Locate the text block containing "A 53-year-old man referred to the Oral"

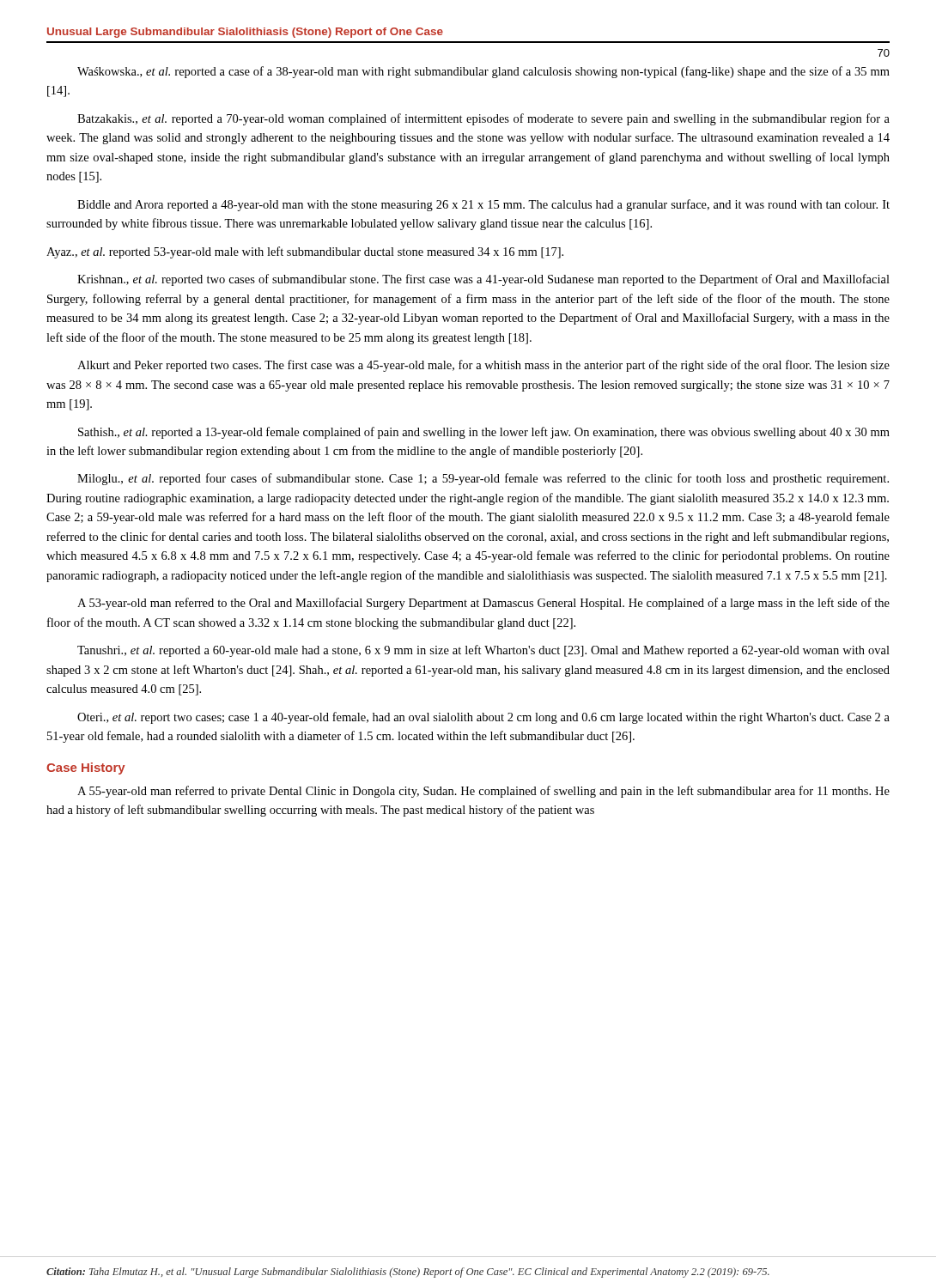click(468, 613)
